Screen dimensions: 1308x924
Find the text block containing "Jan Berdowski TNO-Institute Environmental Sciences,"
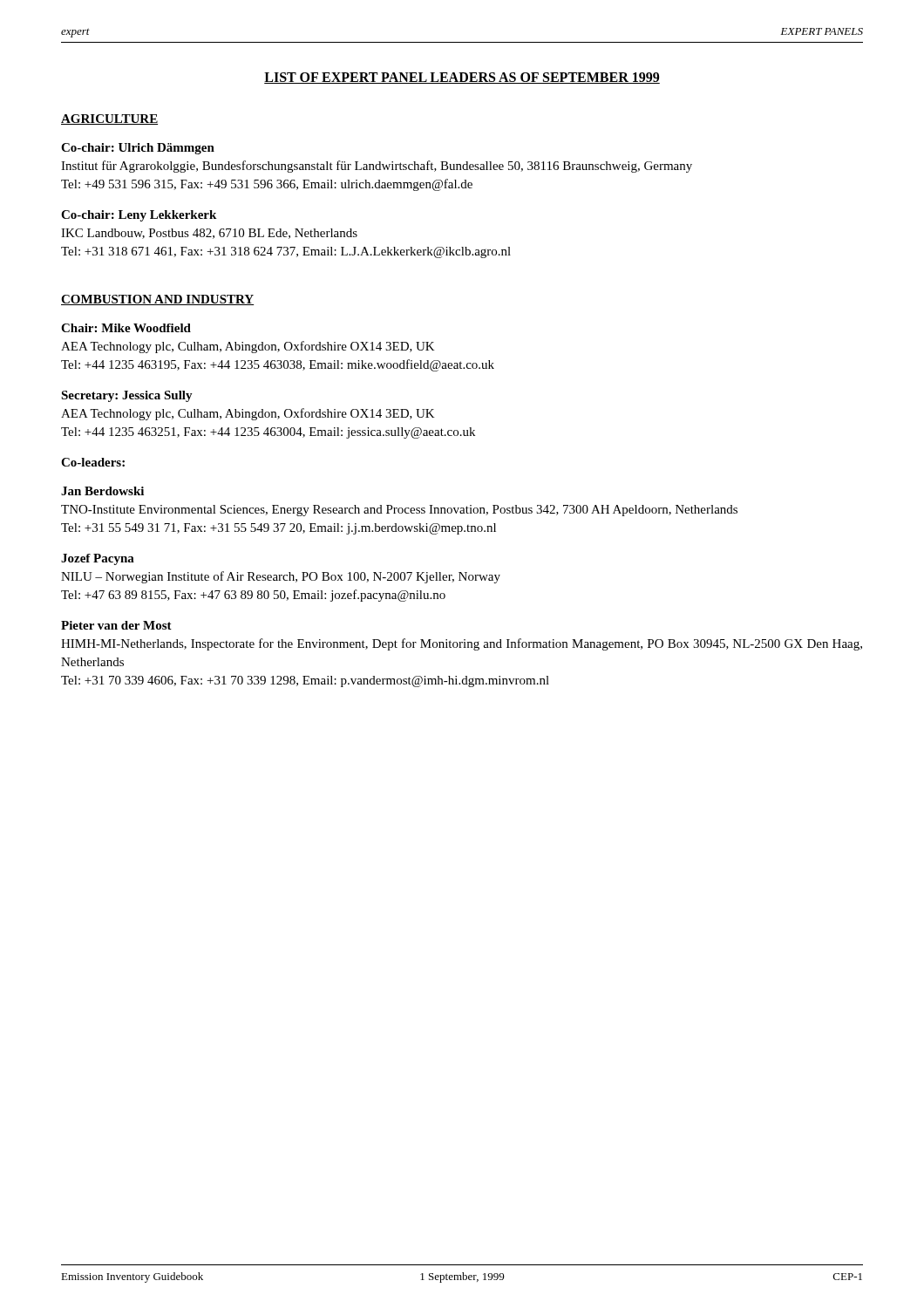pos(462,511)
